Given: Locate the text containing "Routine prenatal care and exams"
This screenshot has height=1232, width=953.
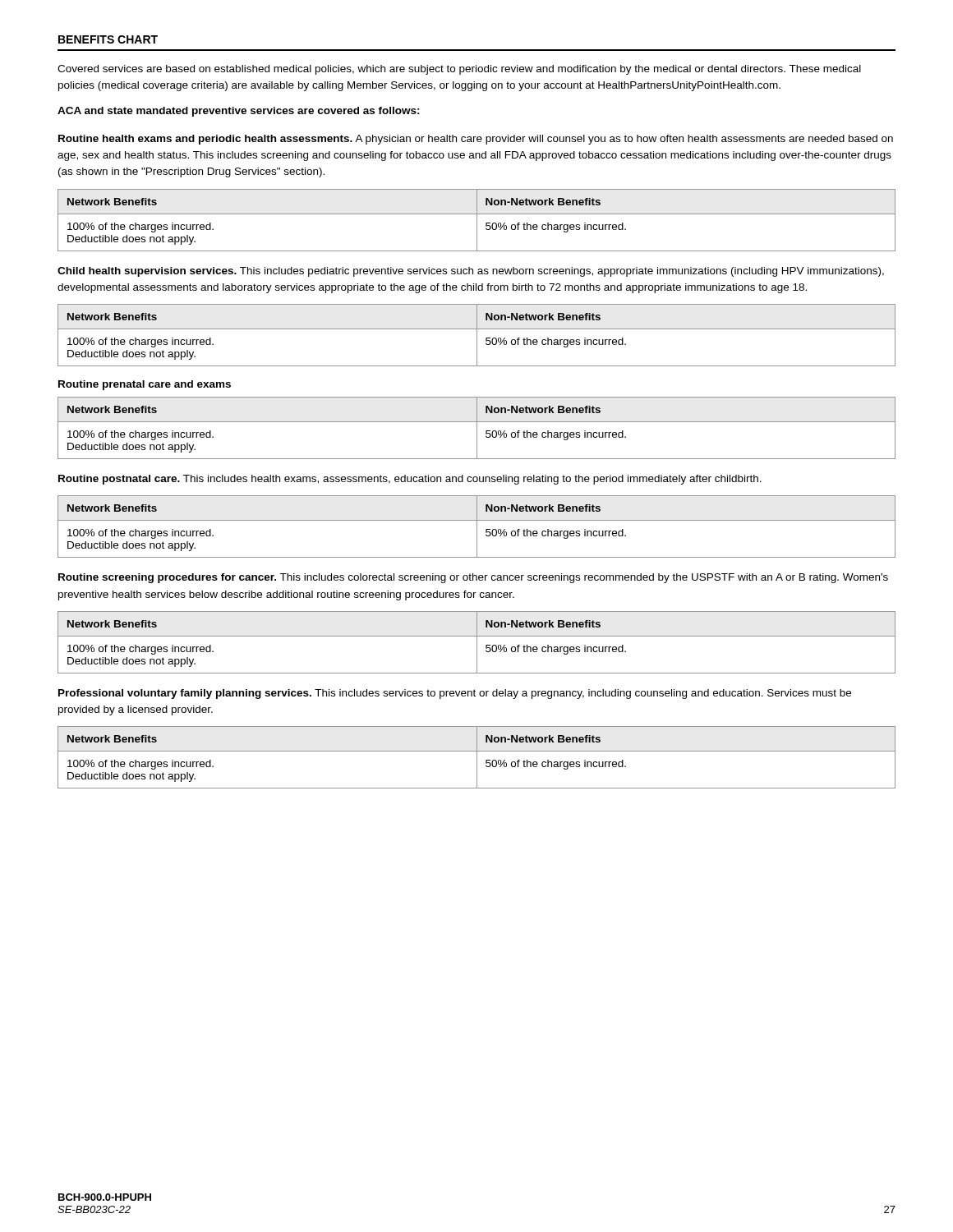Looking at the screenshot, I should 144,384.
